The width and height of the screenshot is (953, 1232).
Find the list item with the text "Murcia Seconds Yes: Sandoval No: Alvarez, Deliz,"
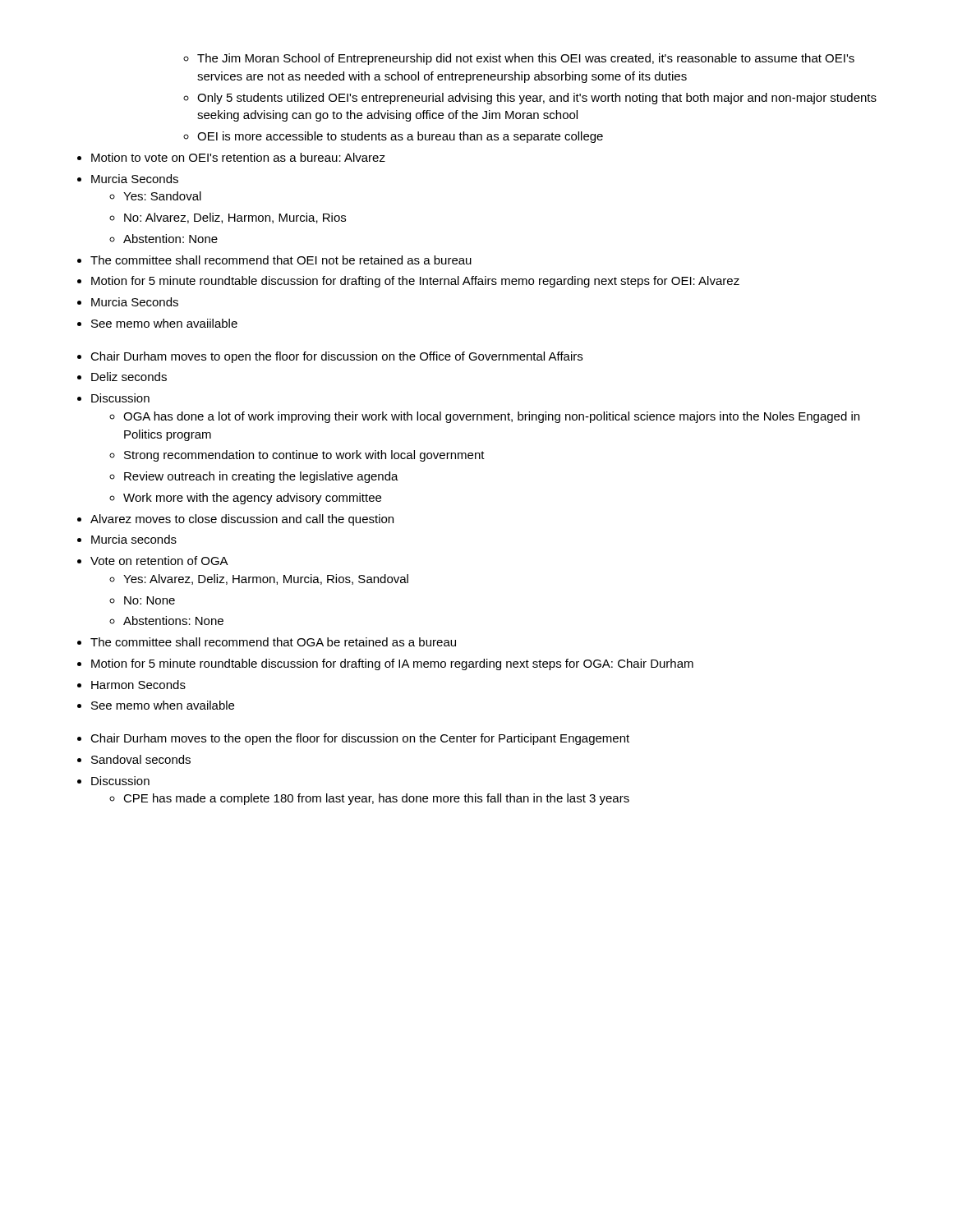tap(135, 179)
